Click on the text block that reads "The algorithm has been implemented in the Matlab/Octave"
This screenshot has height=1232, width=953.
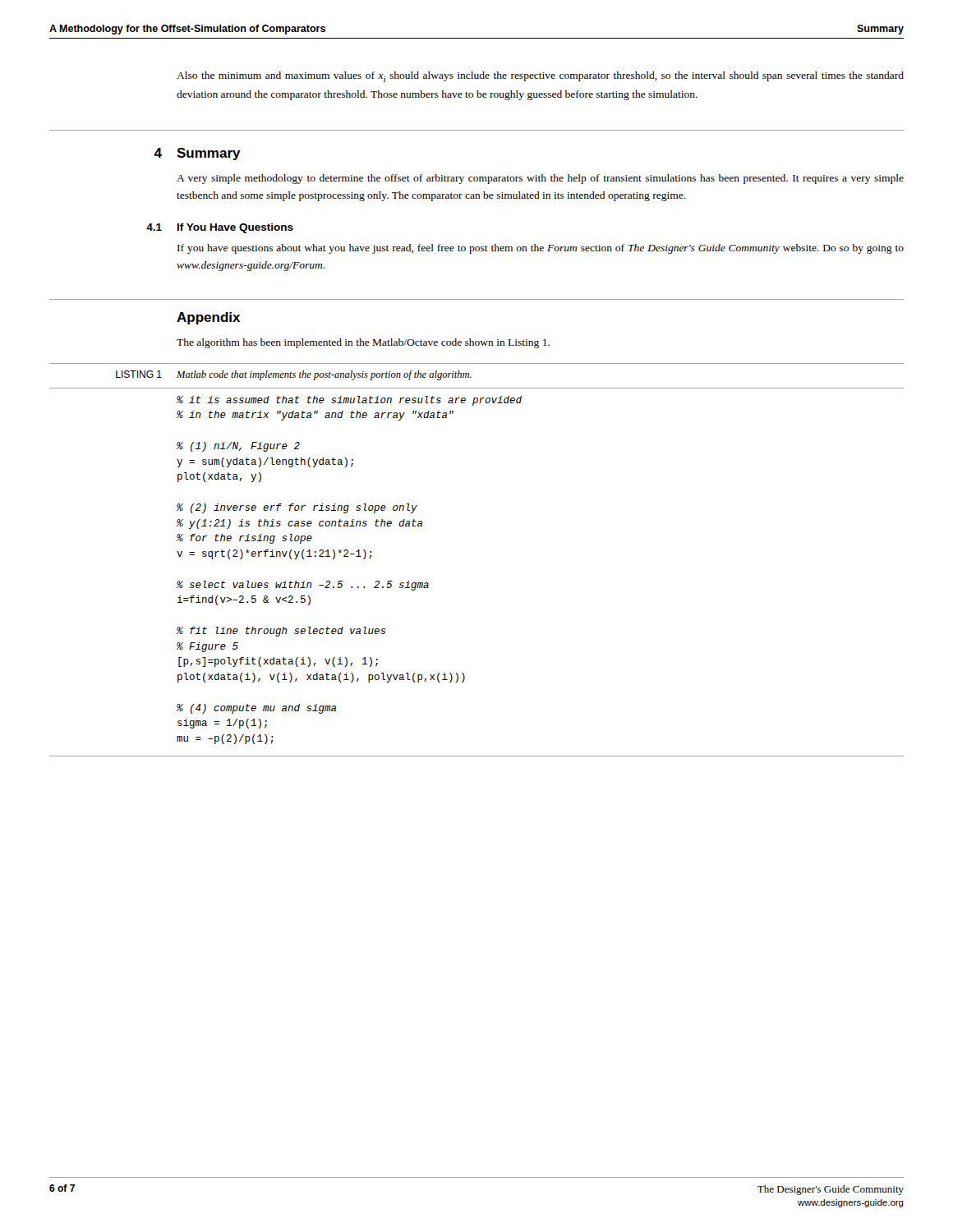(x=363, y=342)
